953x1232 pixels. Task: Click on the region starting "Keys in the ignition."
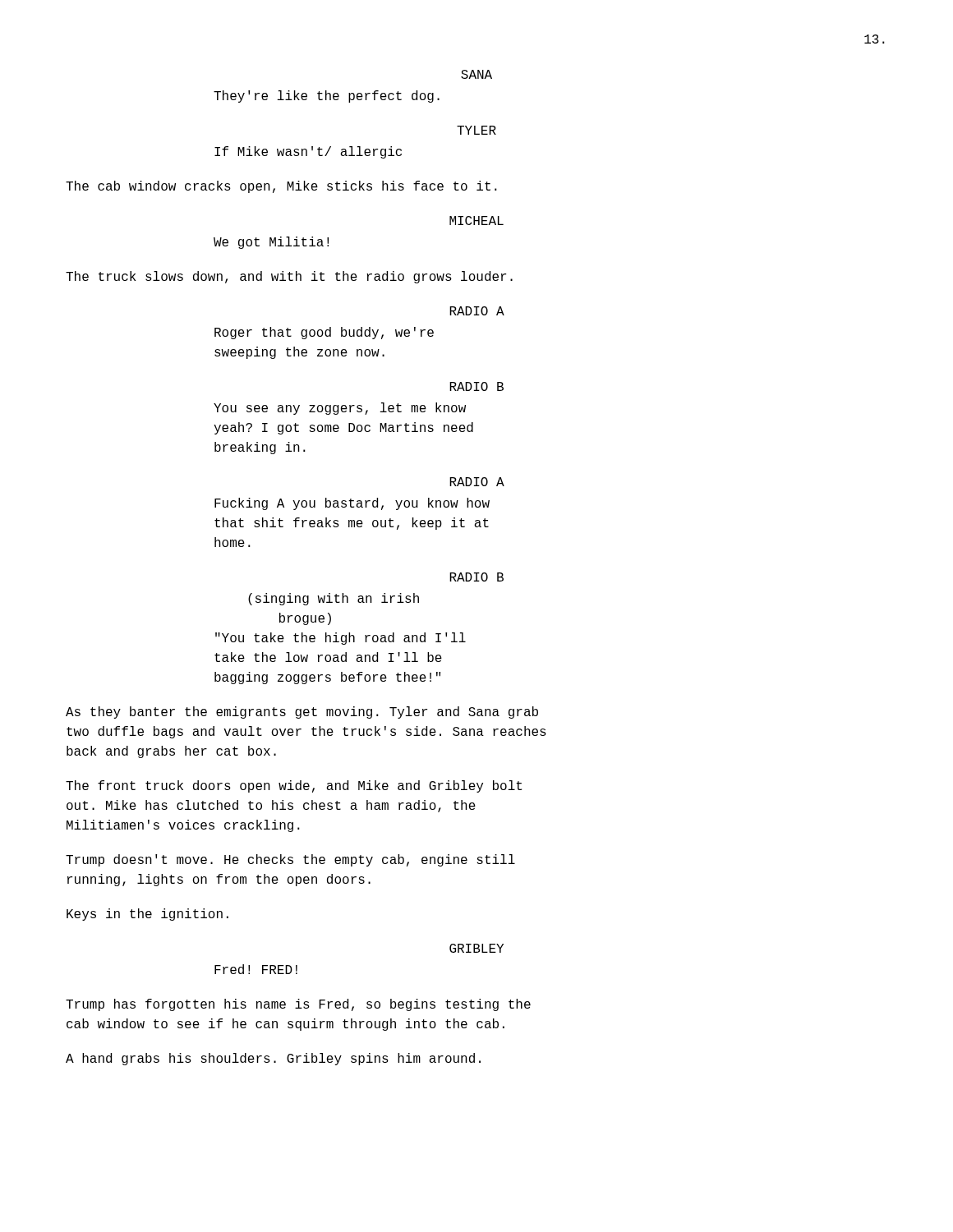[x=149, y=915]
